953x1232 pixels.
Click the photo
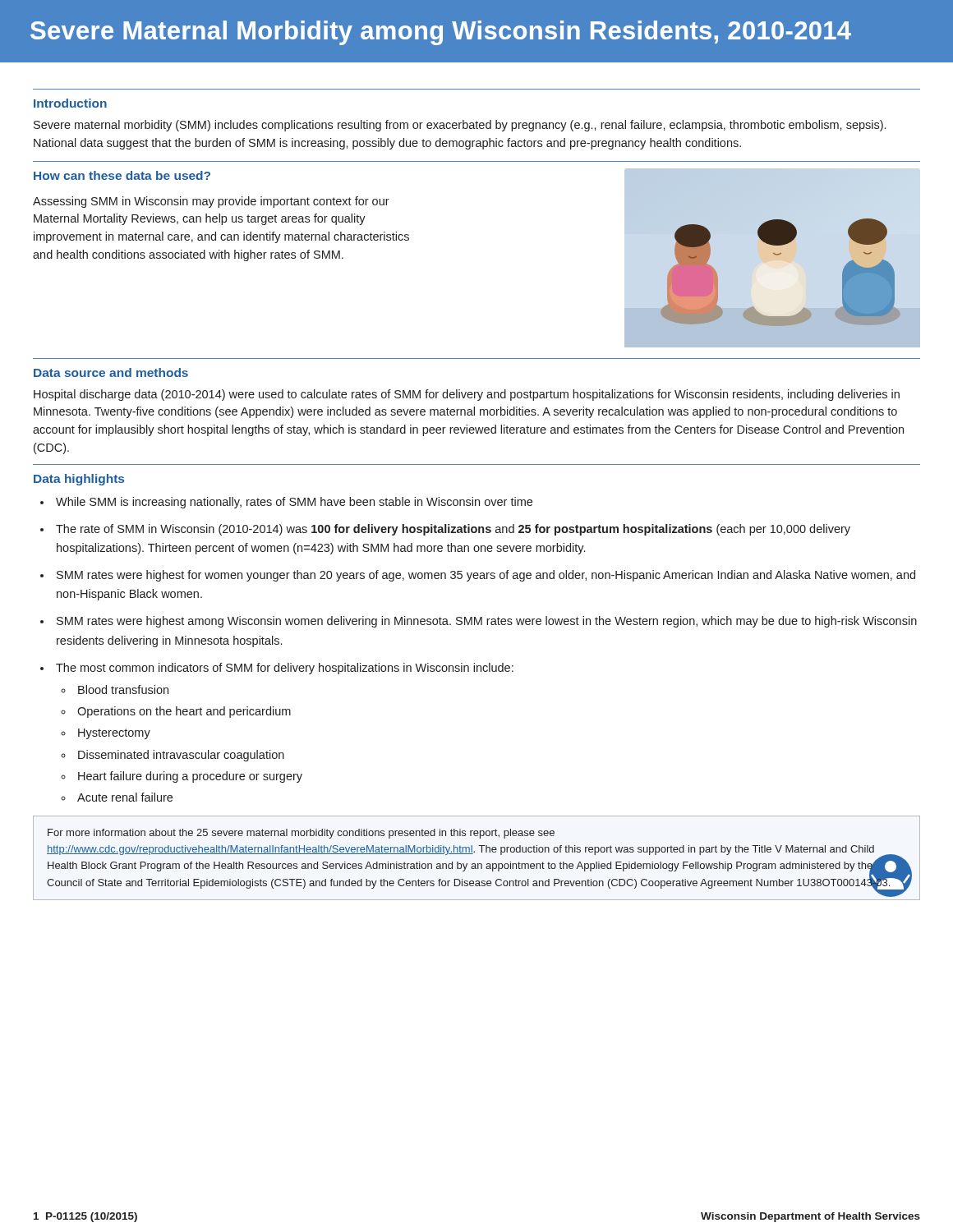coord(772,259)
